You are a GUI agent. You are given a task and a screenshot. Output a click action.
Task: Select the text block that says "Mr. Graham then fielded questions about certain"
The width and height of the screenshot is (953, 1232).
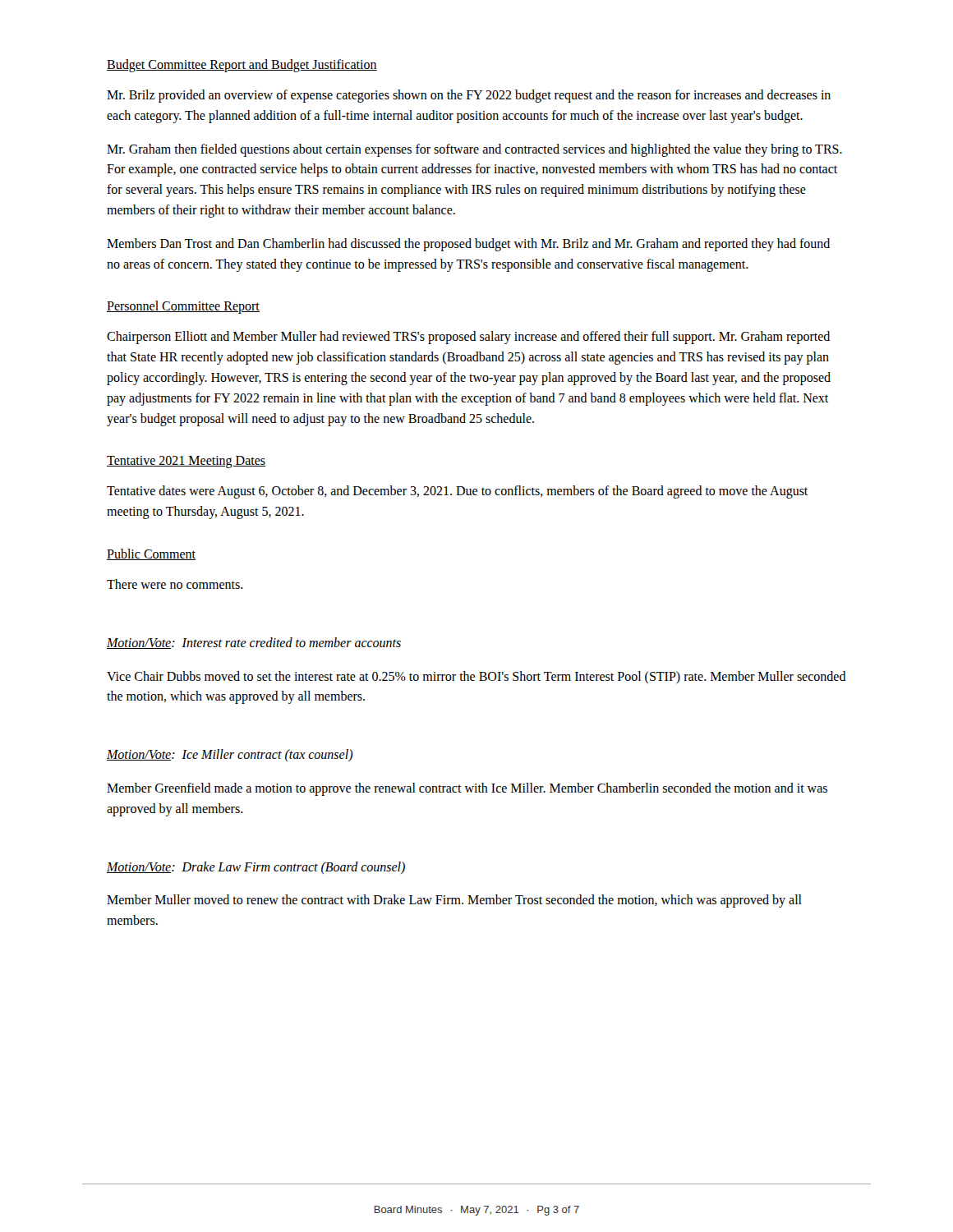click(476, 180)
